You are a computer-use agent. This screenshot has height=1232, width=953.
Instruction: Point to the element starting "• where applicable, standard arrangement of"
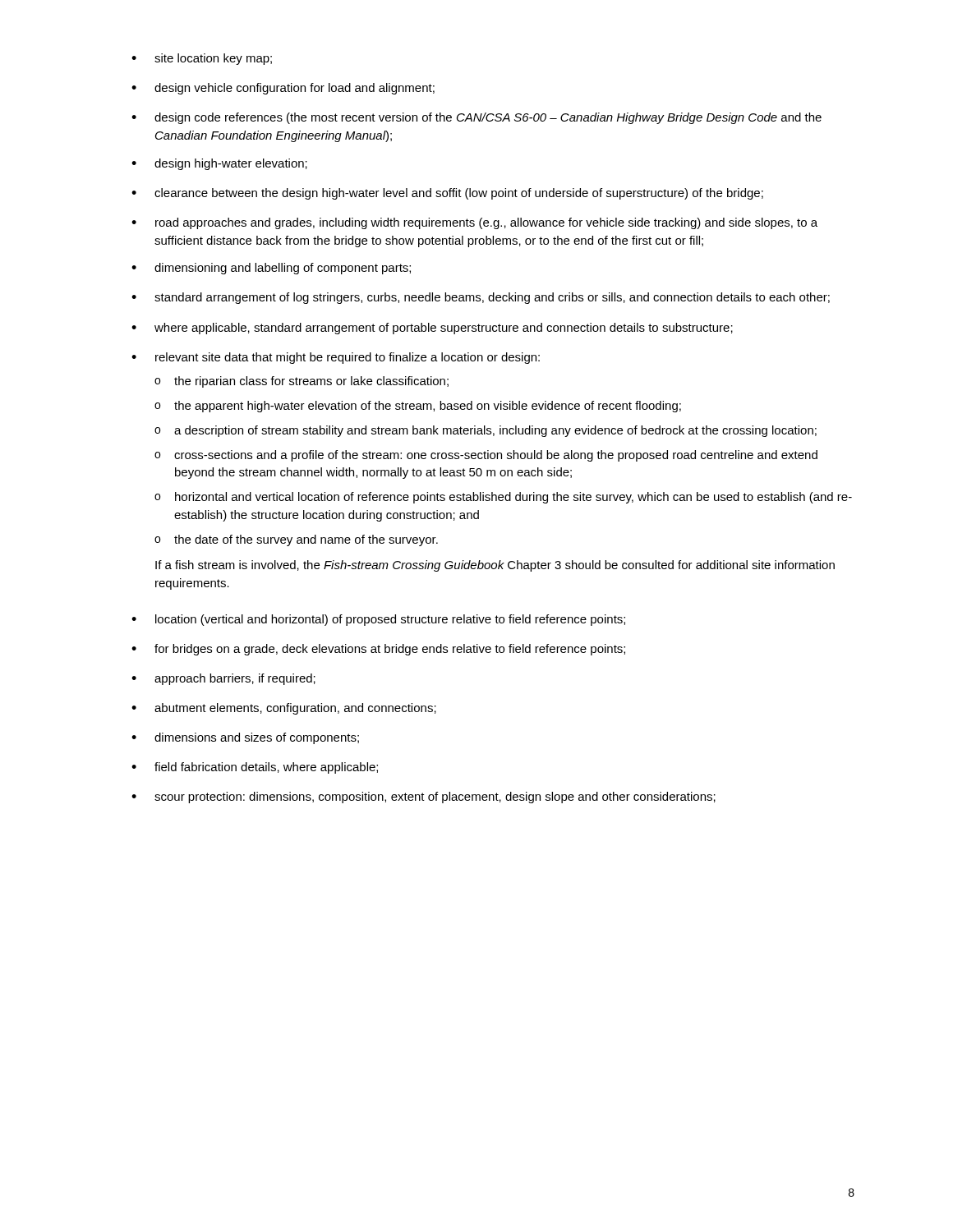(x=493, y=328)
